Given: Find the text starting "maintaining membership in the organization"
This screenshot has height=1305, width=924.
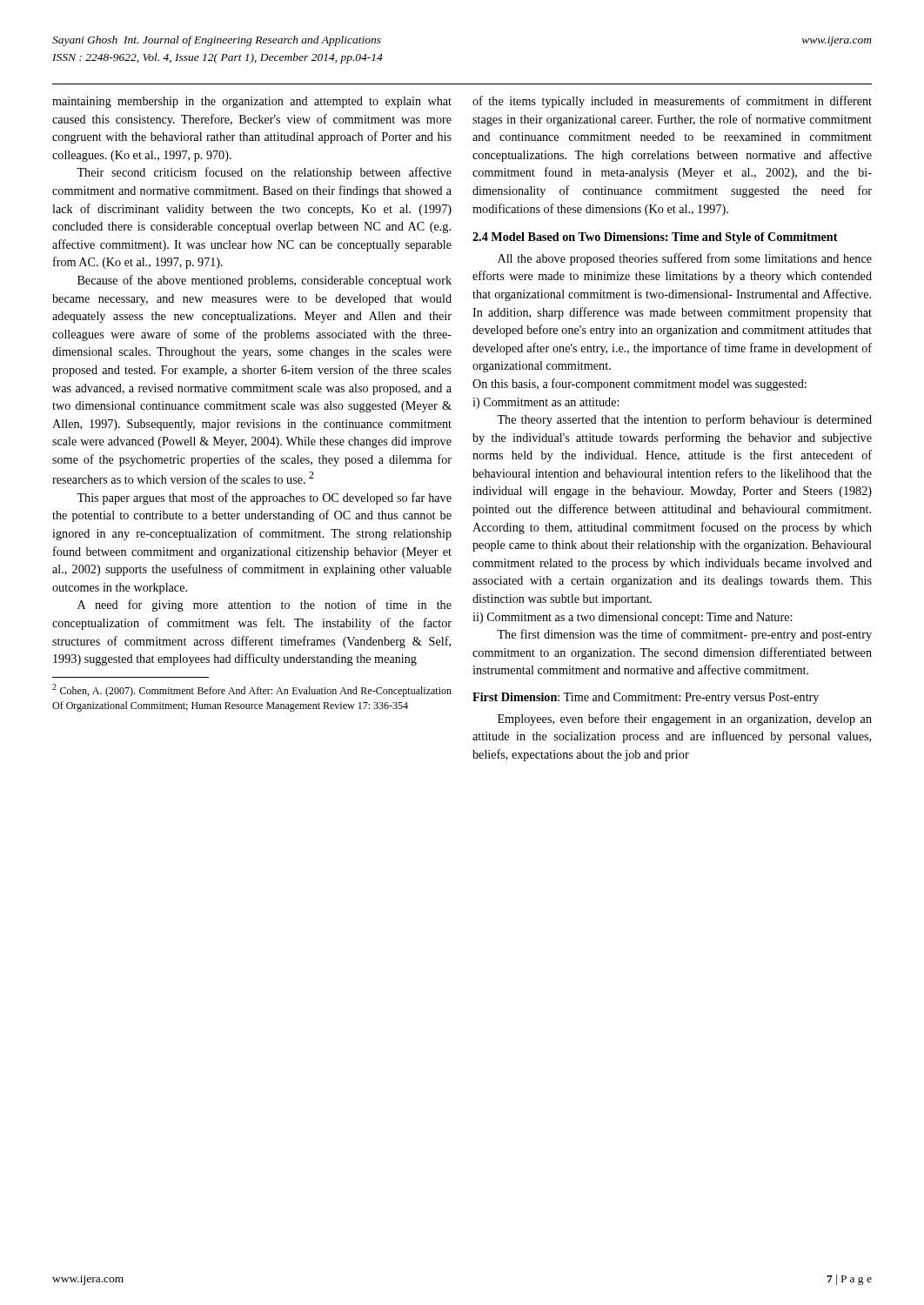Looking at the screenshot, I should click(x=252, y=128).
